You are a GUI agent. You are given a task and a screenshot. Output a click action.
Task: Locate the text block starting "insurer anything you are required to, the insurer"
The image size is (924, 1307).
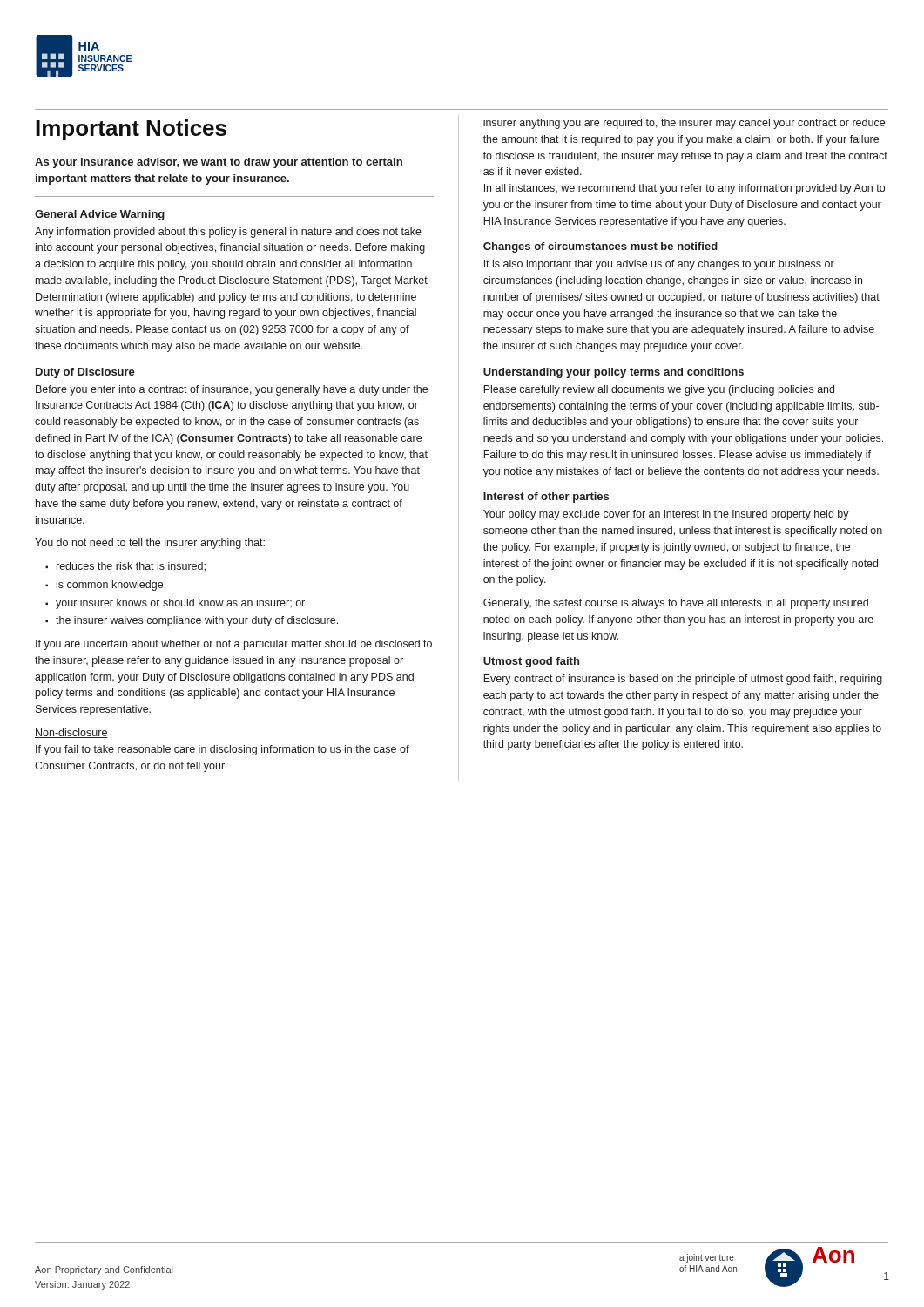684,124
